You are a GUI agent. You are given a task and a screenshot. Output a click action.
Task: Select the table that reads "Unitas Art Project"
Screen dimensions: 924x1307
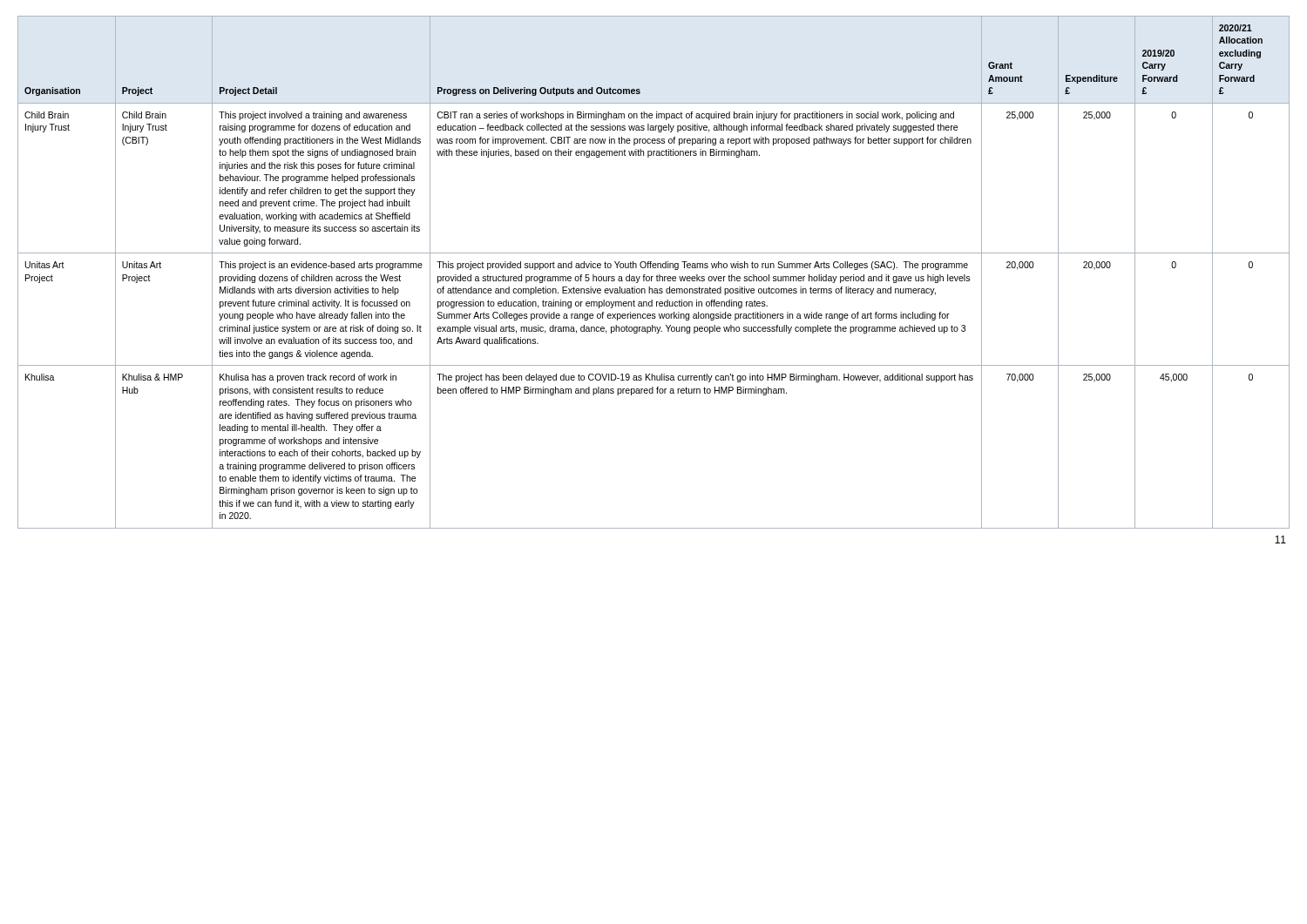click(654, 272)
